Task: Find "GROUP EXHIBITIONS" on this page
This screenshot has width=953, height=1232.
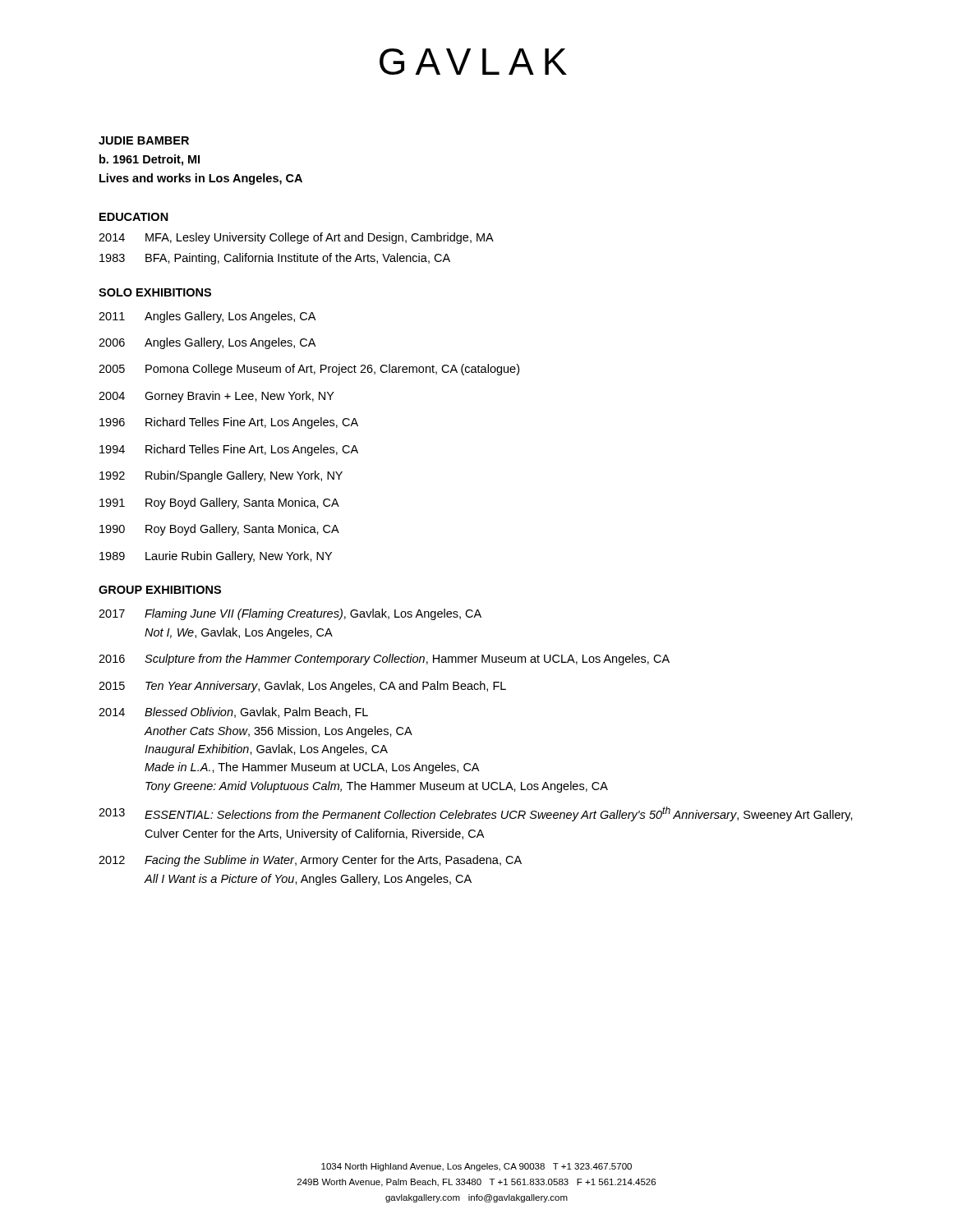Action: 160,590
